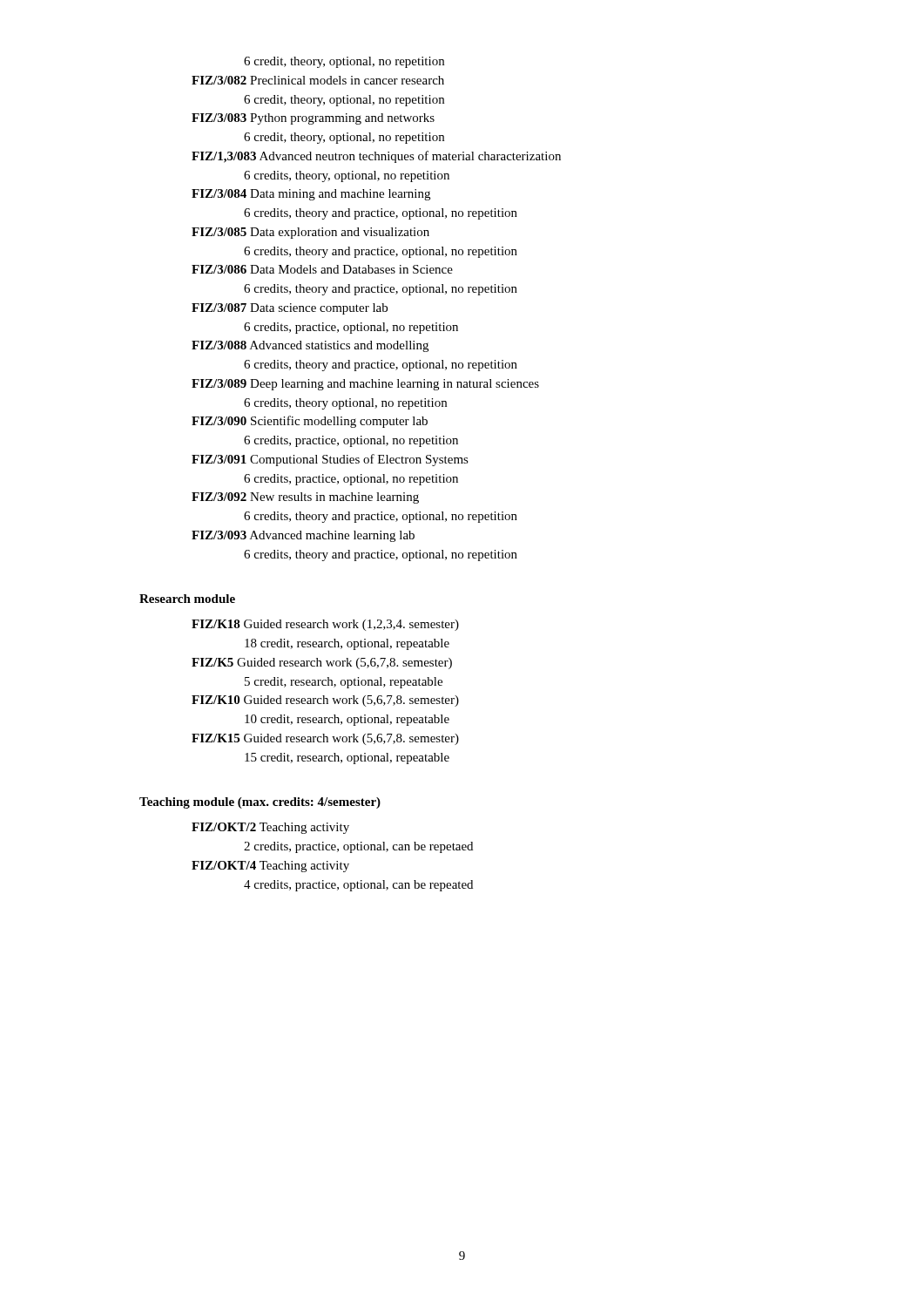This screenshot has height=1307, width=924.
Task: Navigate to the element starting "FIZ/OKT/2 Teaching activity"
Action: (270, 828)
